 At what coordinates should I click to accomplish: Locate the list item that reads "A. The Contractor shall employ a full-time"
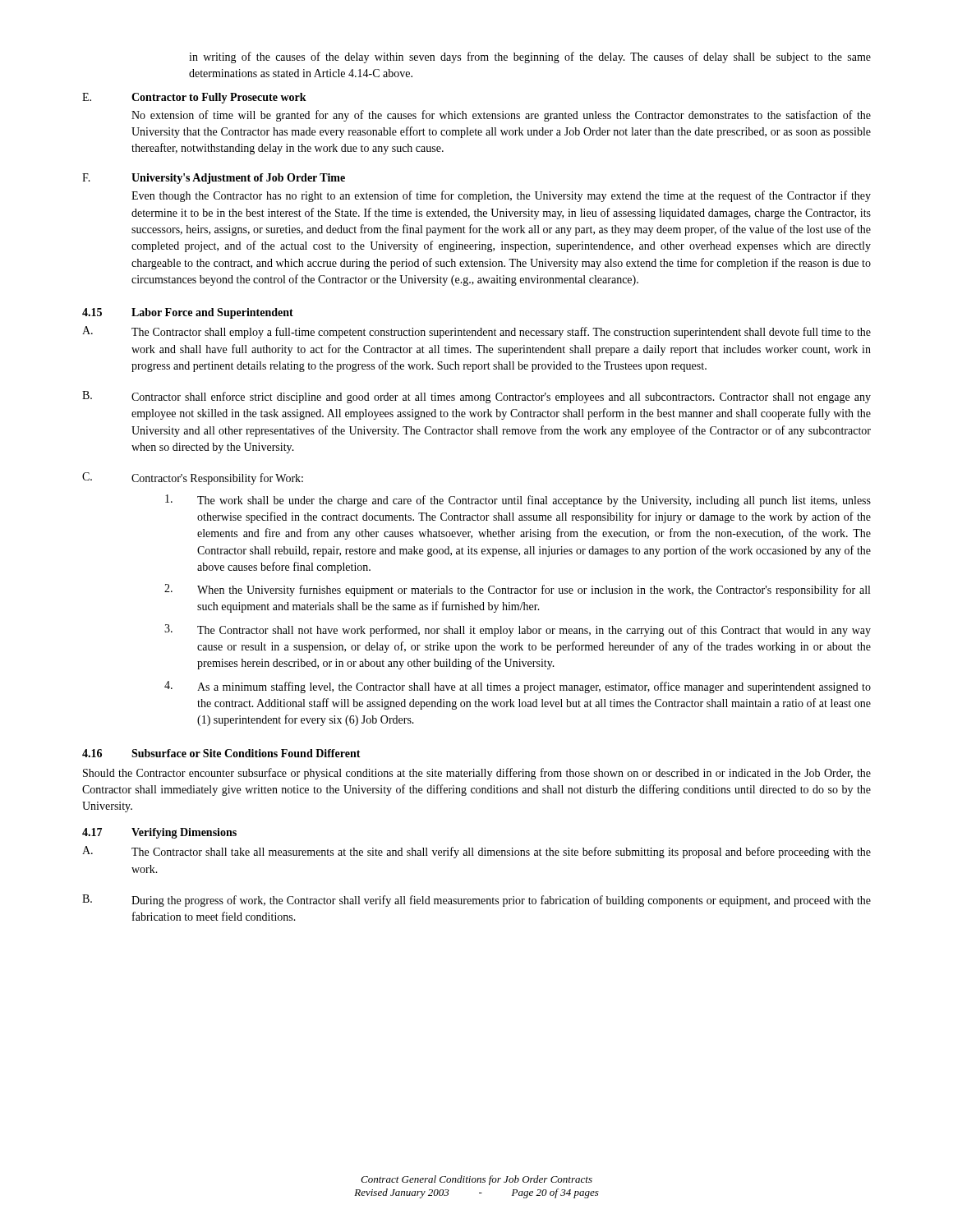[476, 353]
